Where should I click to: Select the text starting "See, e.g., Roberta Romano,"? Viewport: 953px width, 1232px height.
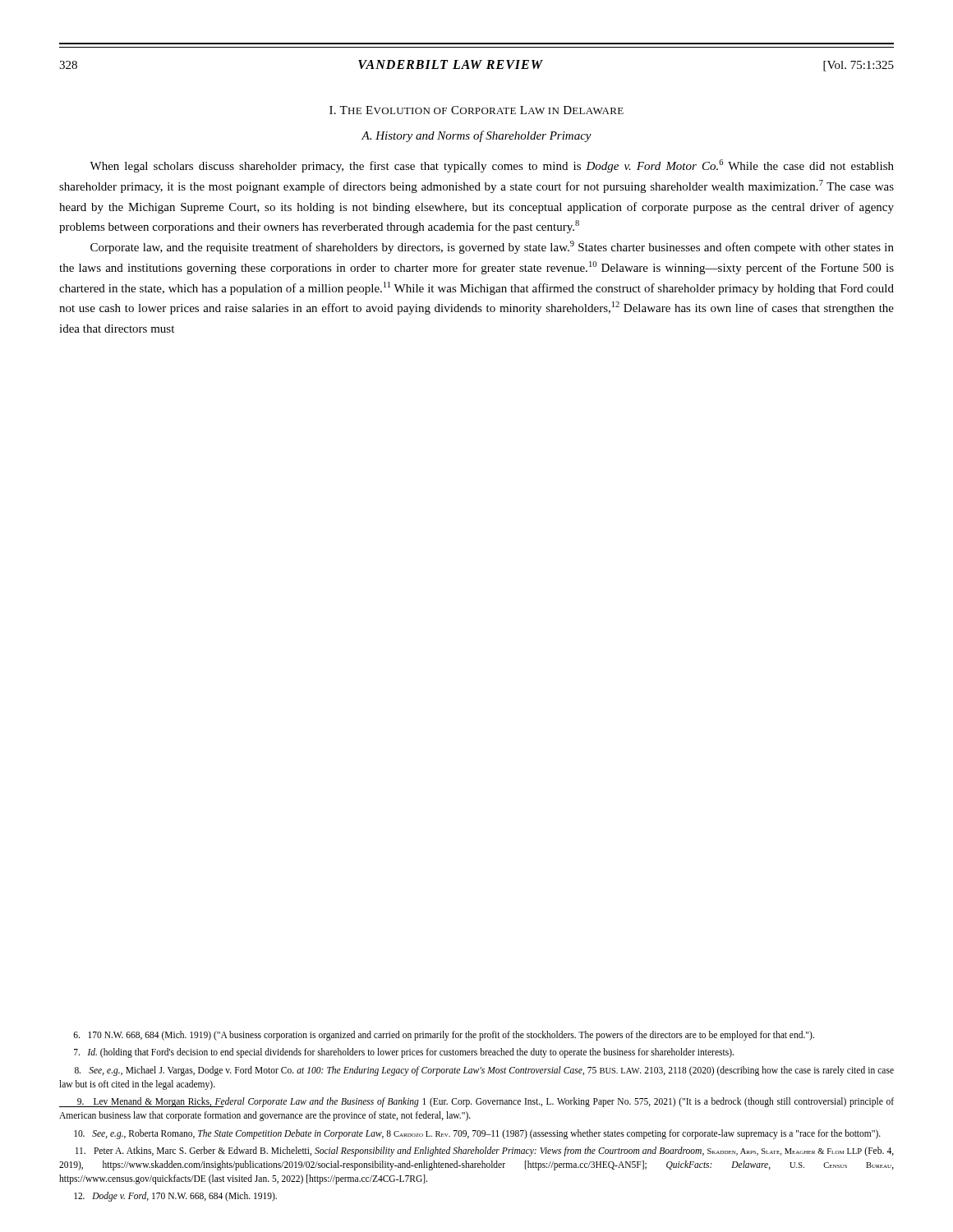470,1133
